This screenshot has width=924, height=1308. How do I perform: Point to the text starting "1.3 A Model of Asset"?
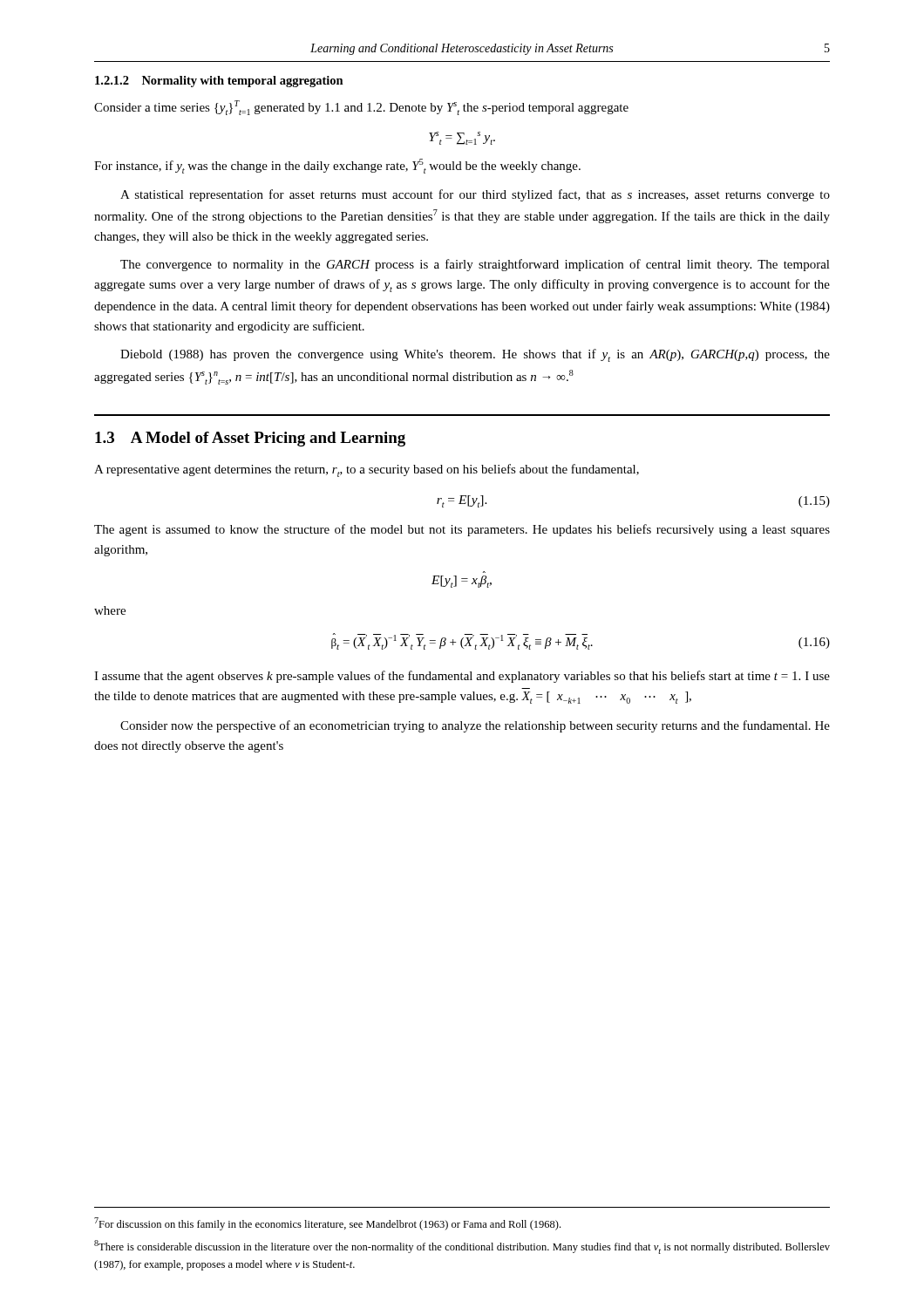tap(250, 438)
